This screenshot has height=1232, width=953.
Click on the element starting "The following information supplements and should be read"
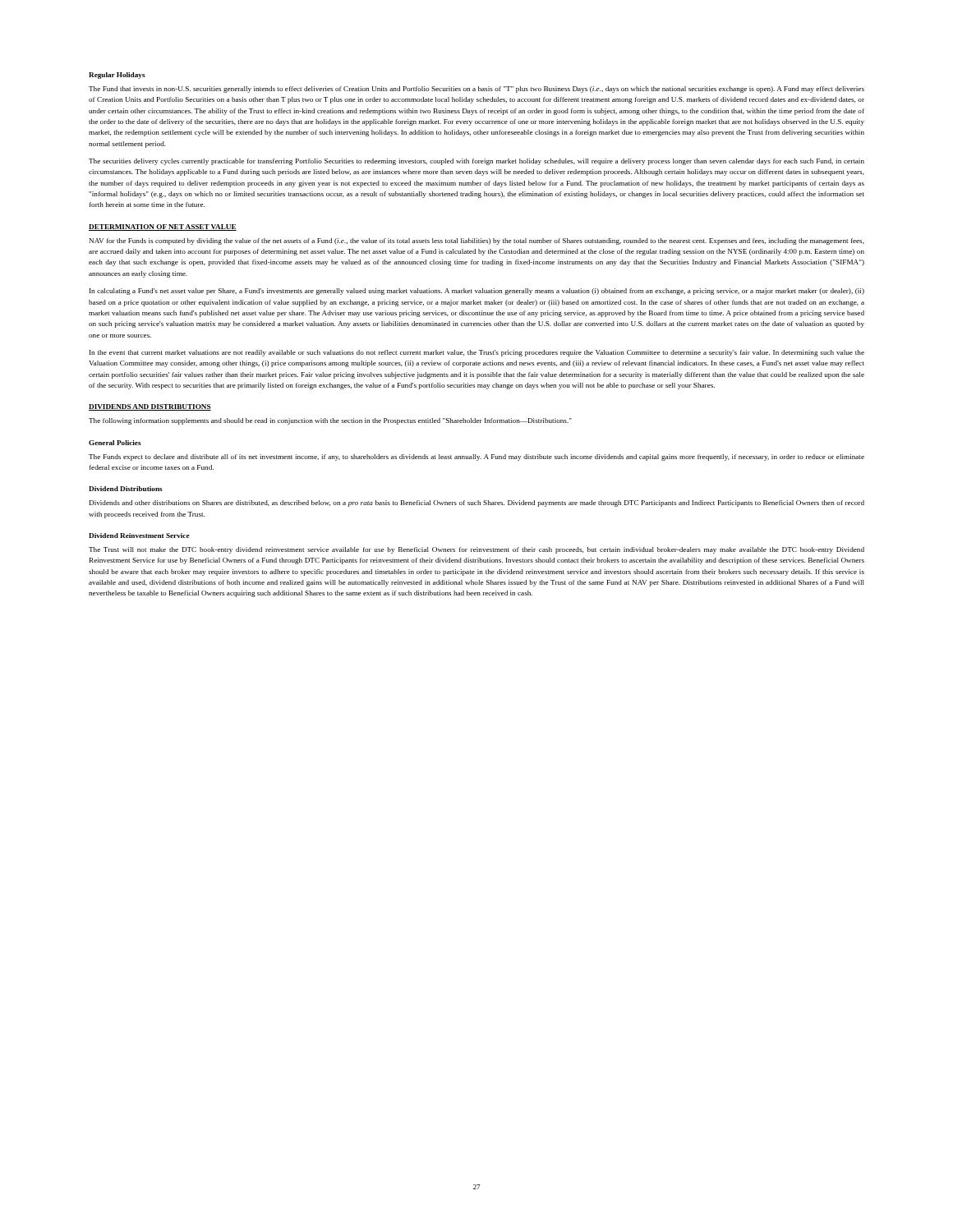point(476,421)
